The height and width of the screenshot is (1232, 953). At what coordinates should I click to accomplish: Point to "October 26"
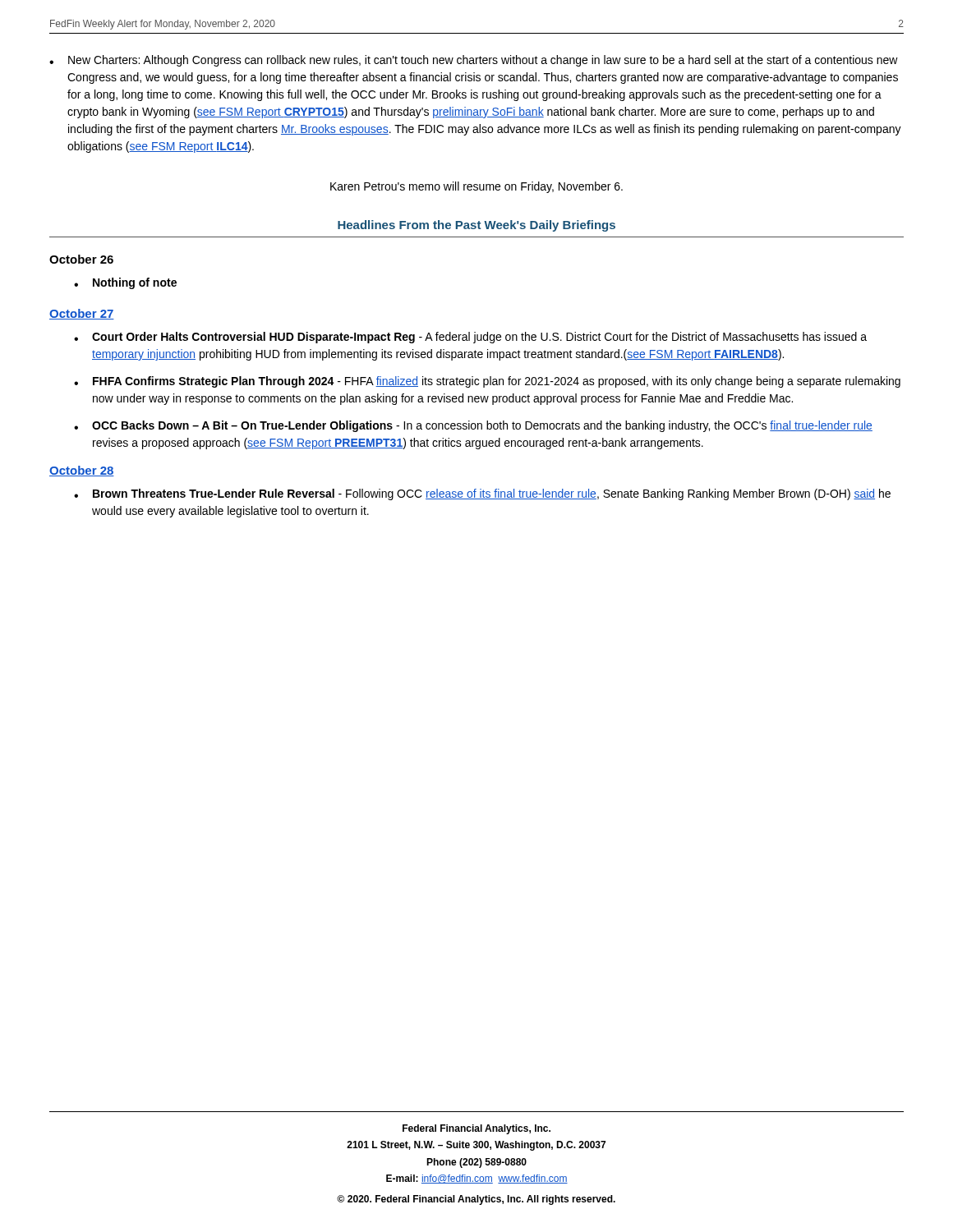tap(81, 259)
